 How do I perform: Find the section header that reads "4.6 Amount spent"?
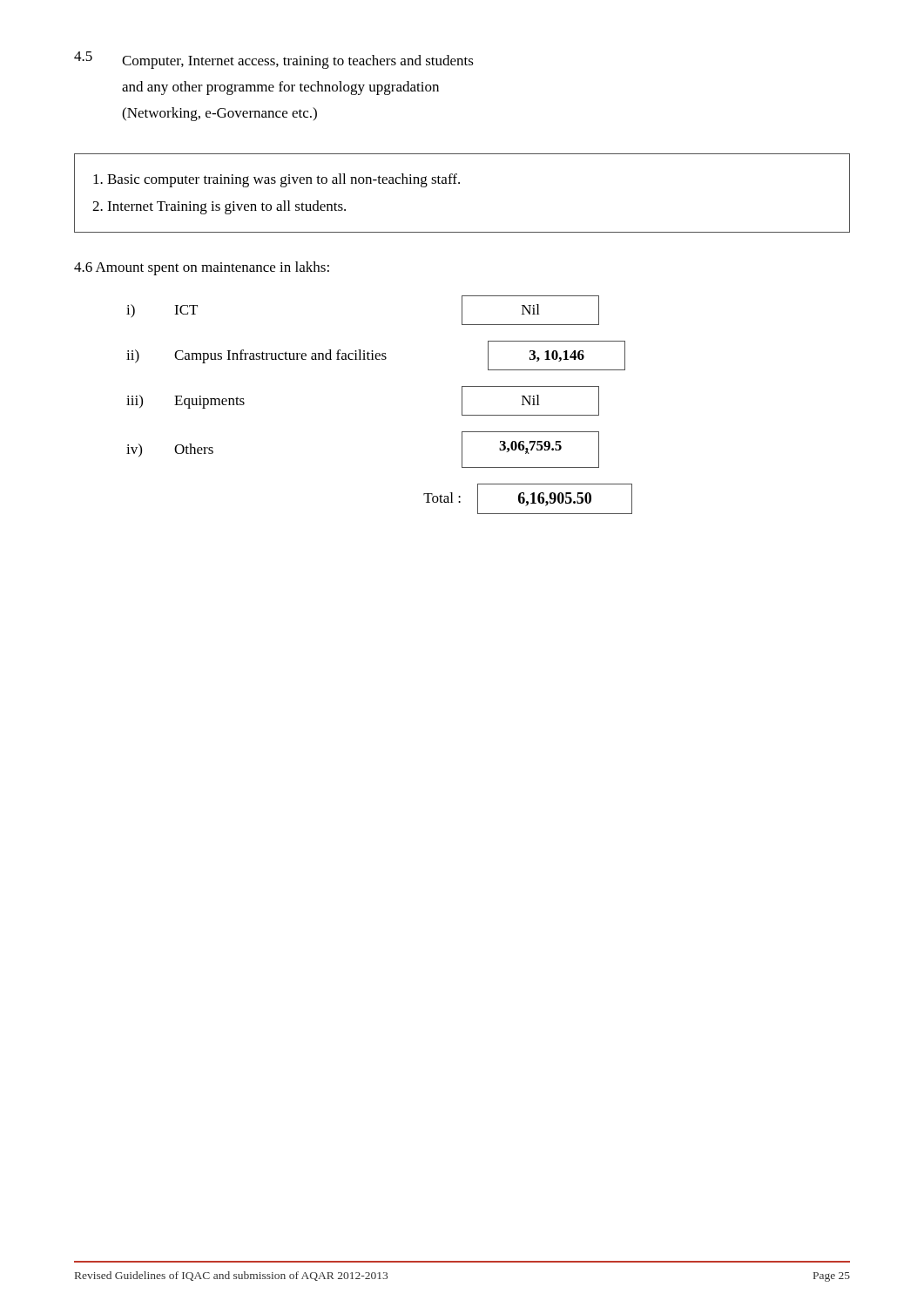click(202, 267)
